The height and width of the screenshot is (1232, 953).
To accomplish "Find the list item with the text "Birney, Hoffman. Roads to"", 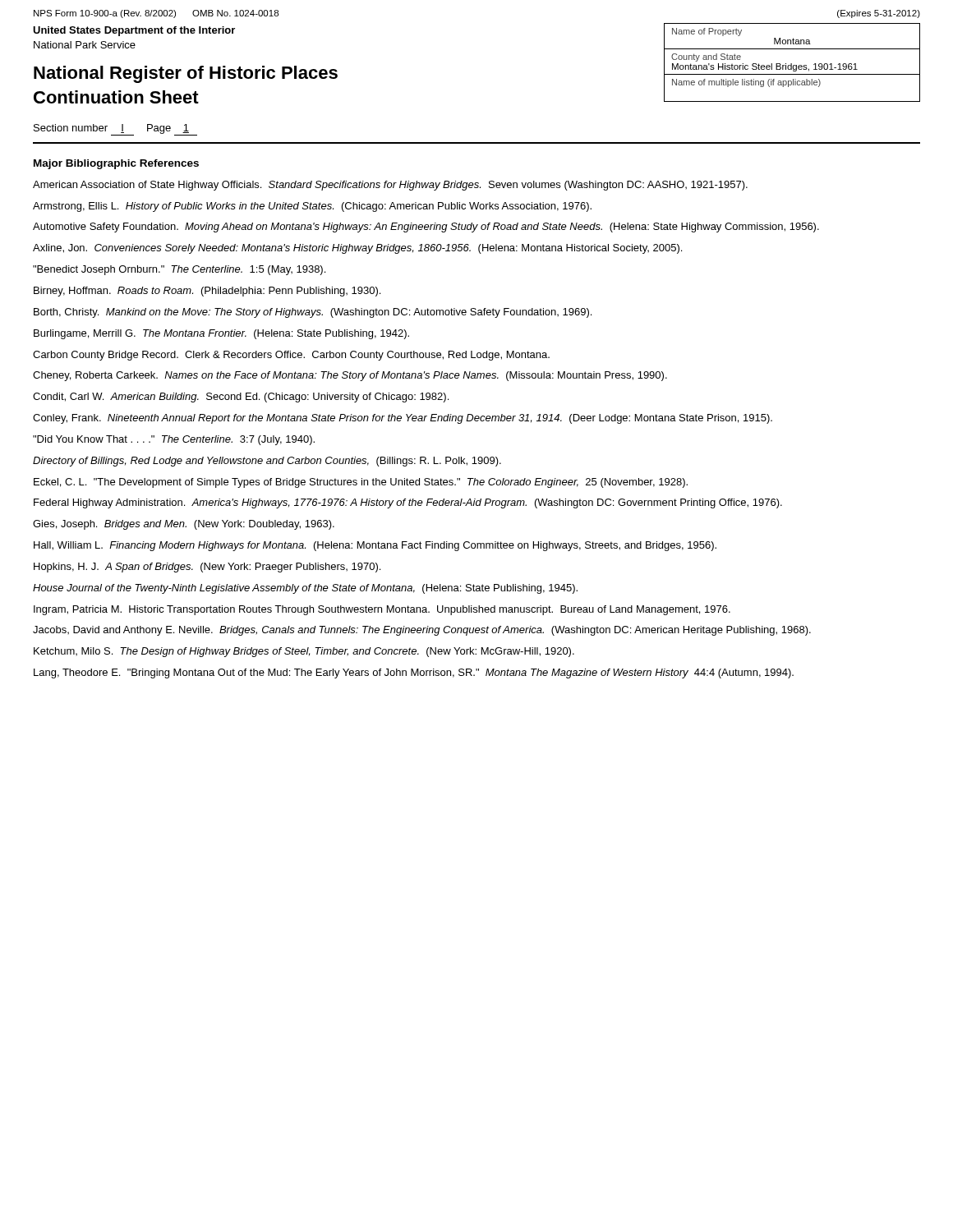I will (207, 290).
